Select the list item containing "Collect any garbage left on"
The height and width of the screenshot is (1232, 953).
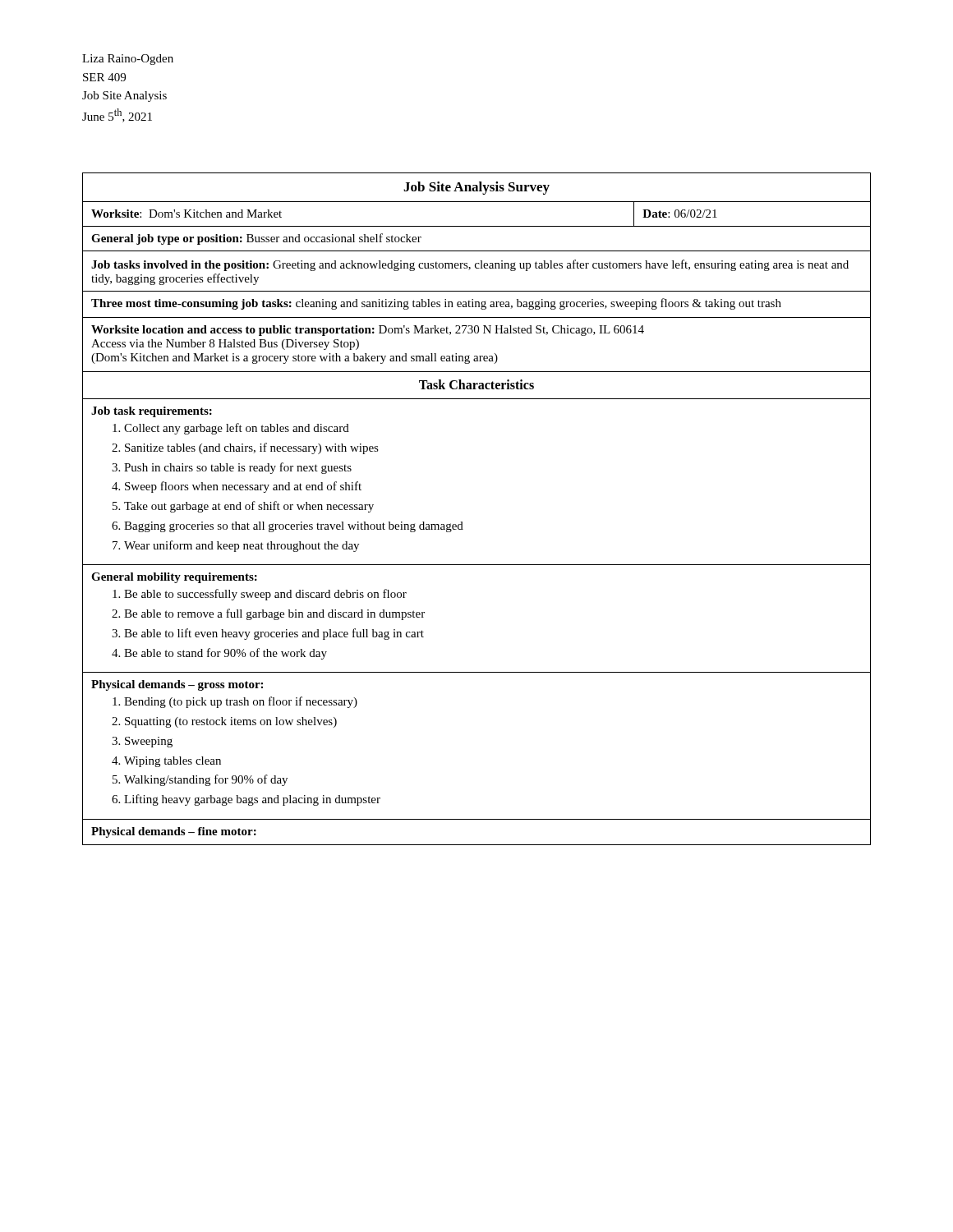pyautogui.click(x=476, y=491)
